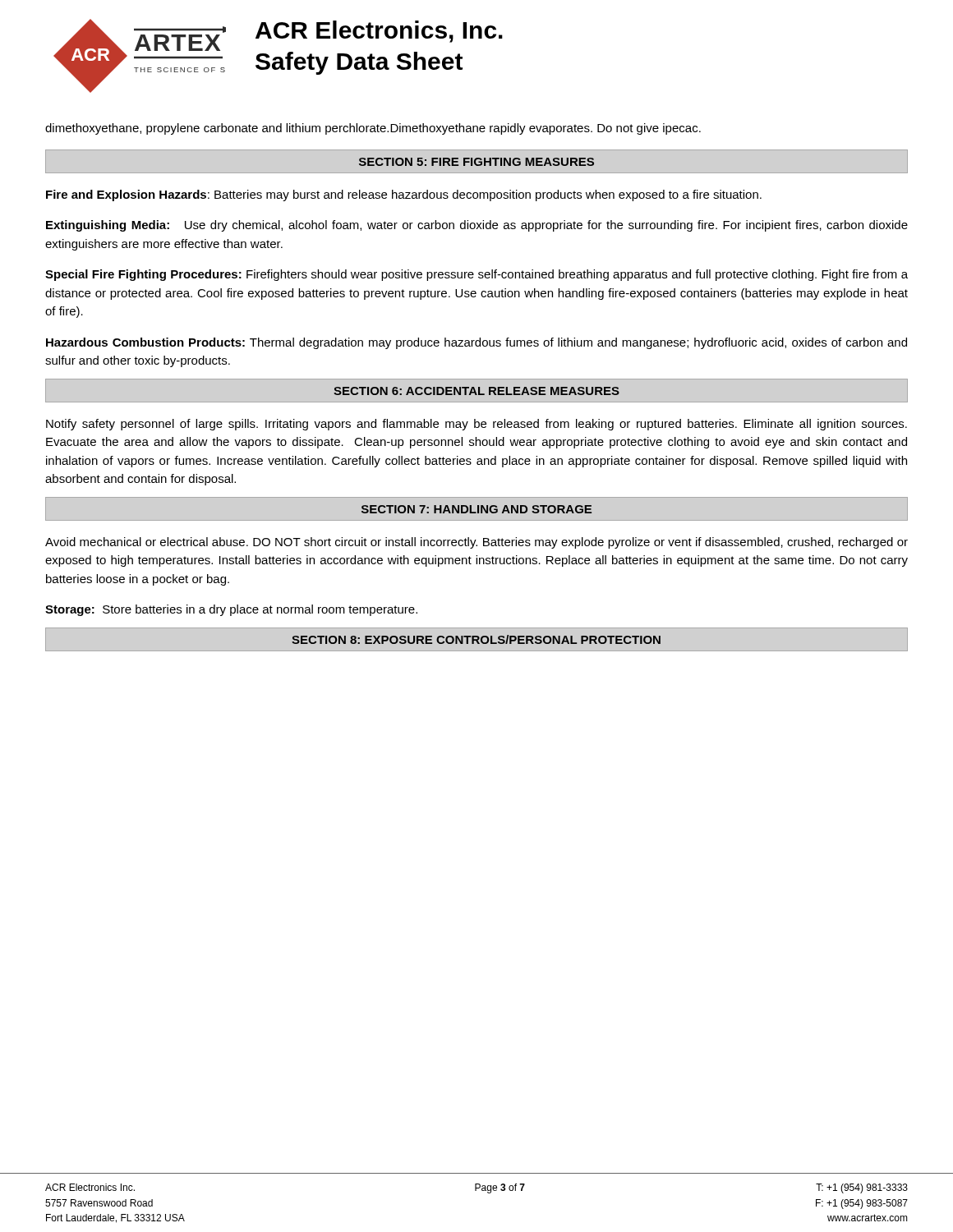Viewport: 953px width, 1232px height.
Task: Find the region starting "SECTION 6: ACCIDENTAL RELEASE MEASURES"
Action: 476,390
